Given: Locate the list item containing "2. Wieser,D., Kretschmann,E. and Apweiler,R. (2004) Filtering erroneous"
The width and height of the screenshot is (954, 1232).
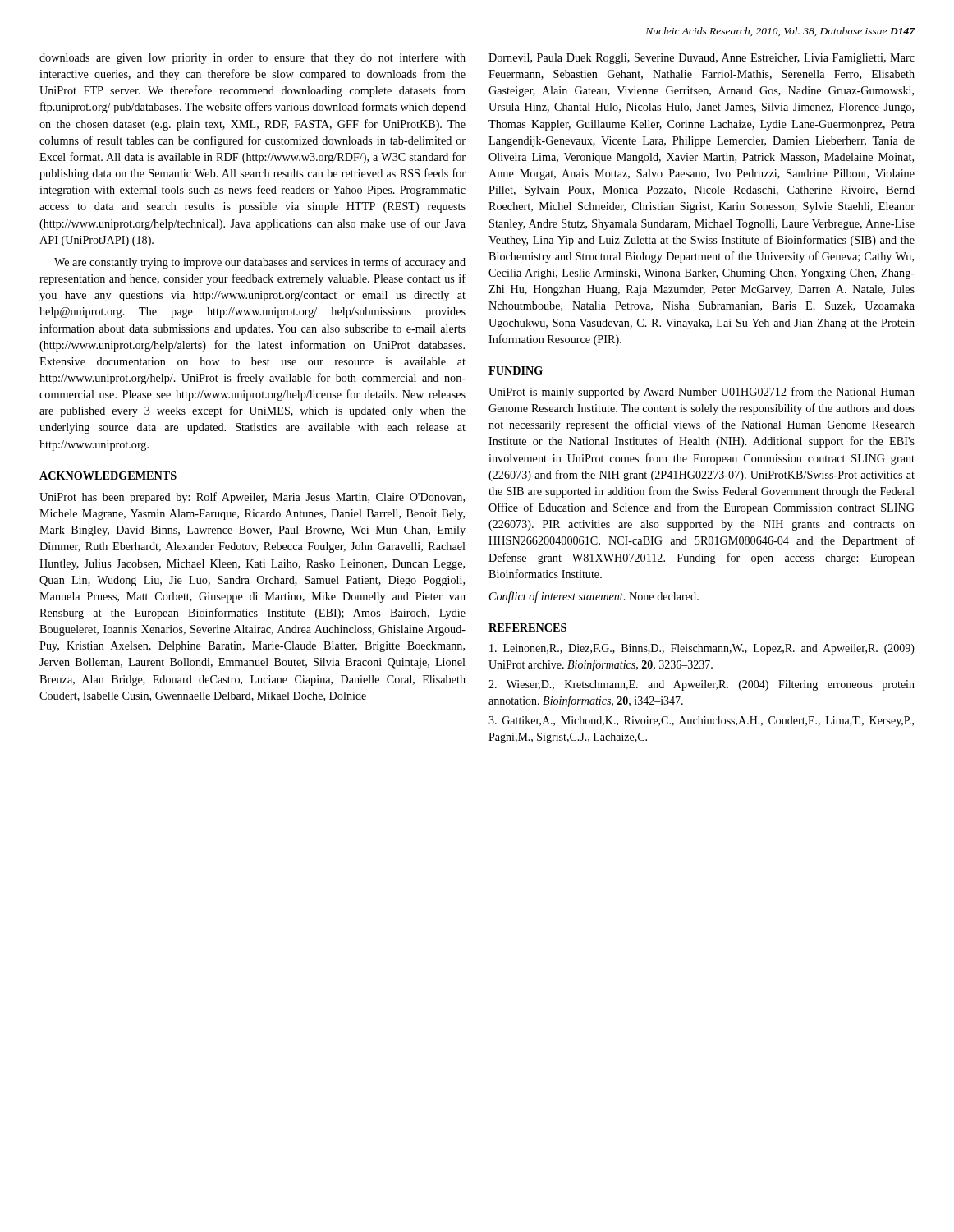Looking at the screenshot, I should coord(702,693).
